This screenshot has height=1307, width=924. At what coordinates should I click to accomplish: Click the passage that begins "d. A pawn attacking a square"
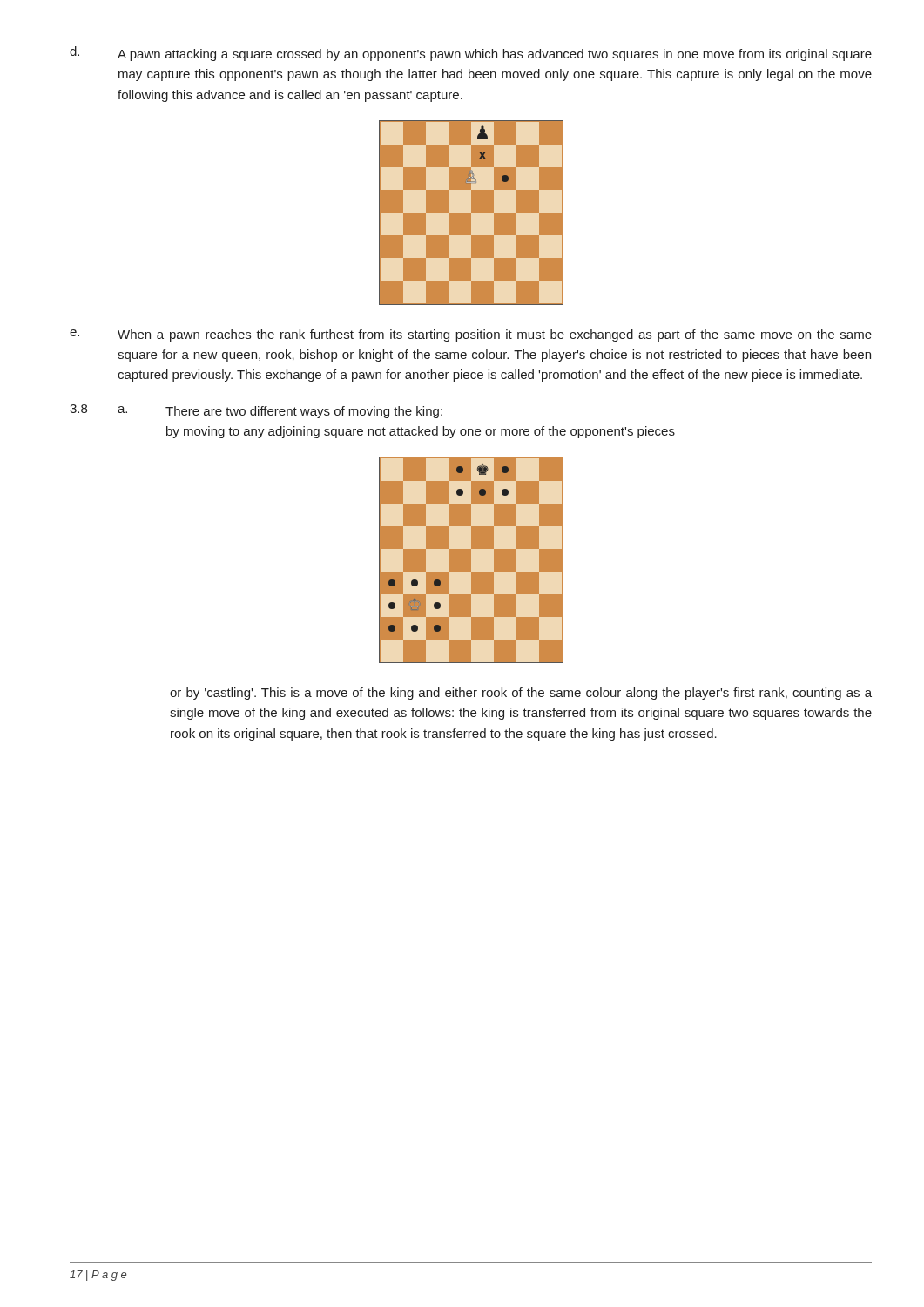[471, 74]
